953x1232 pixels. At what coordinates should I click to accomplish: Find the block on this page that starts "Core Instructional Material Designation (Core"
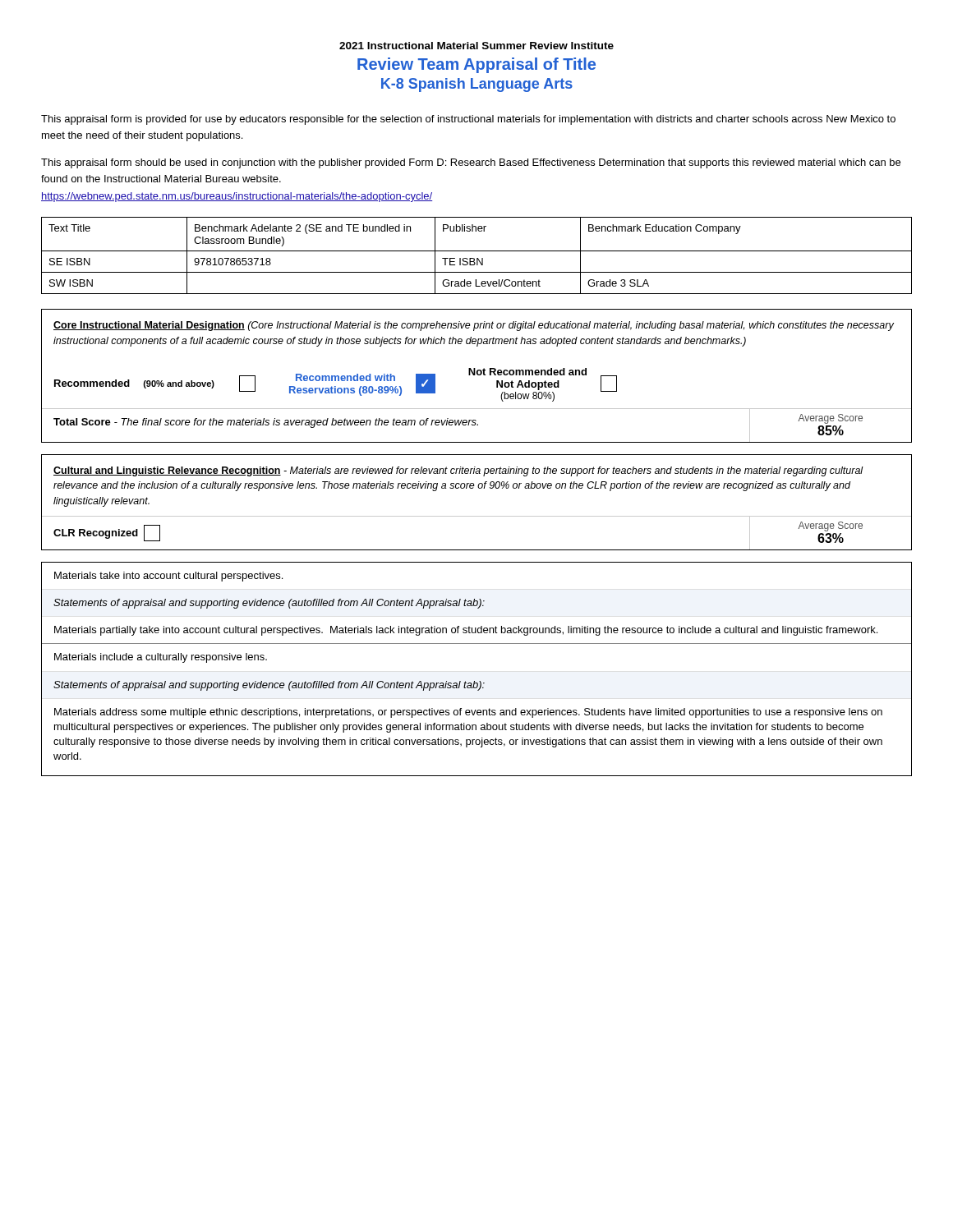pyautogui.click(x=476, y=376)
